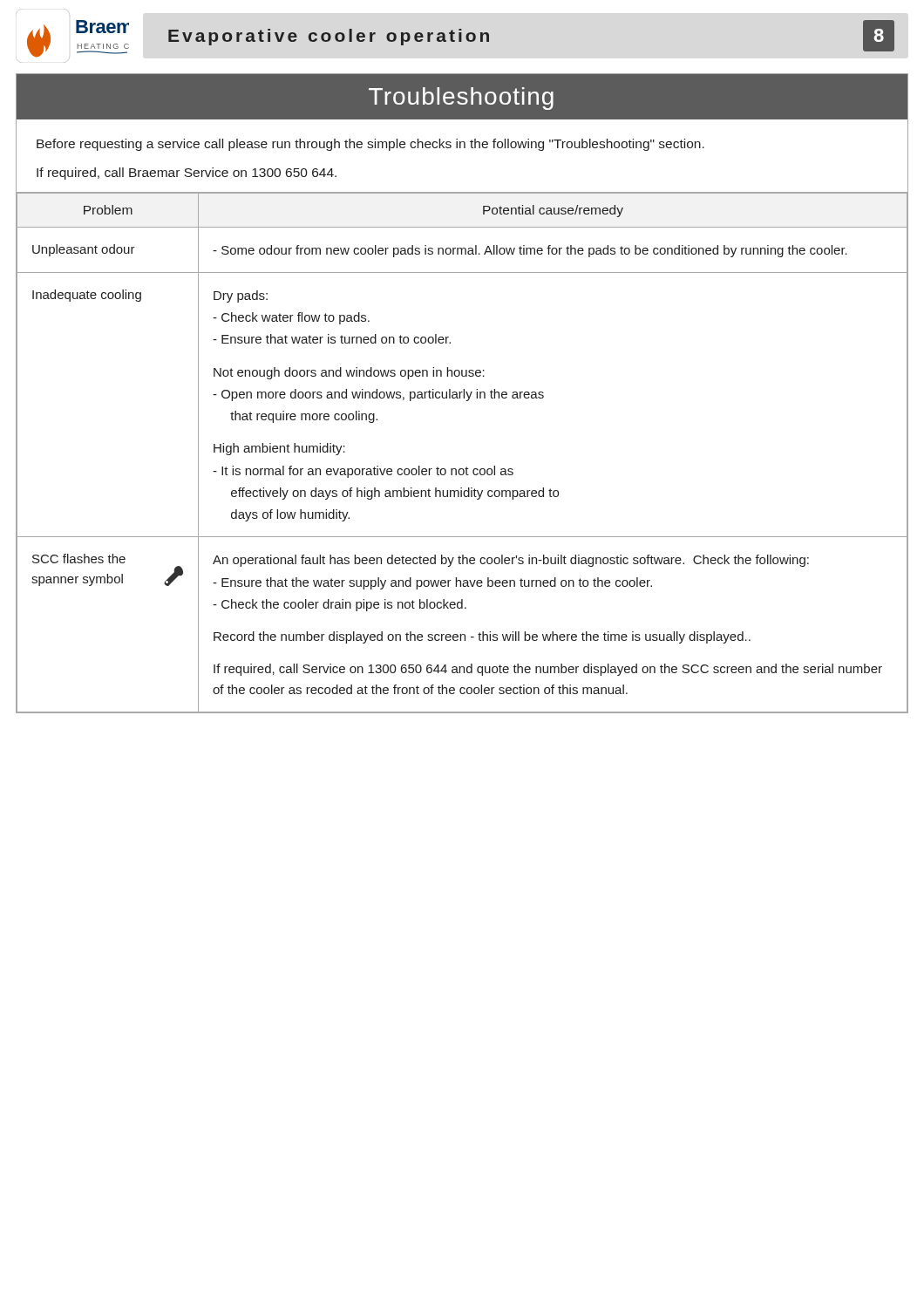Click on the text block that says "If required, call Braemar"
This screenshot has height=1308, width=924.
[x=187, y=172]
